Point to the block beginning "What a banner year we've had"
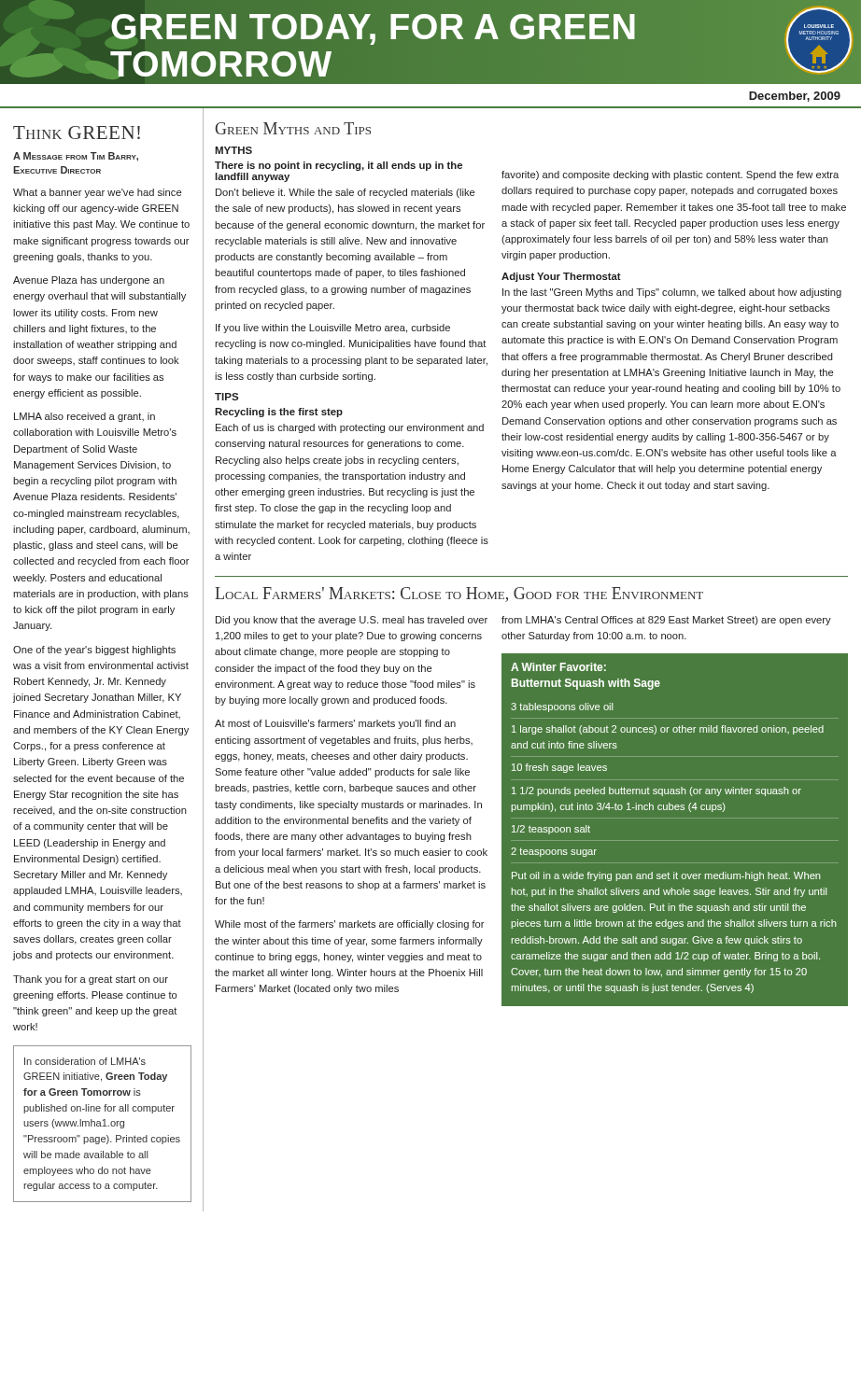Image resolution: width=861 pixels, height=1400 pixels. 101,224
